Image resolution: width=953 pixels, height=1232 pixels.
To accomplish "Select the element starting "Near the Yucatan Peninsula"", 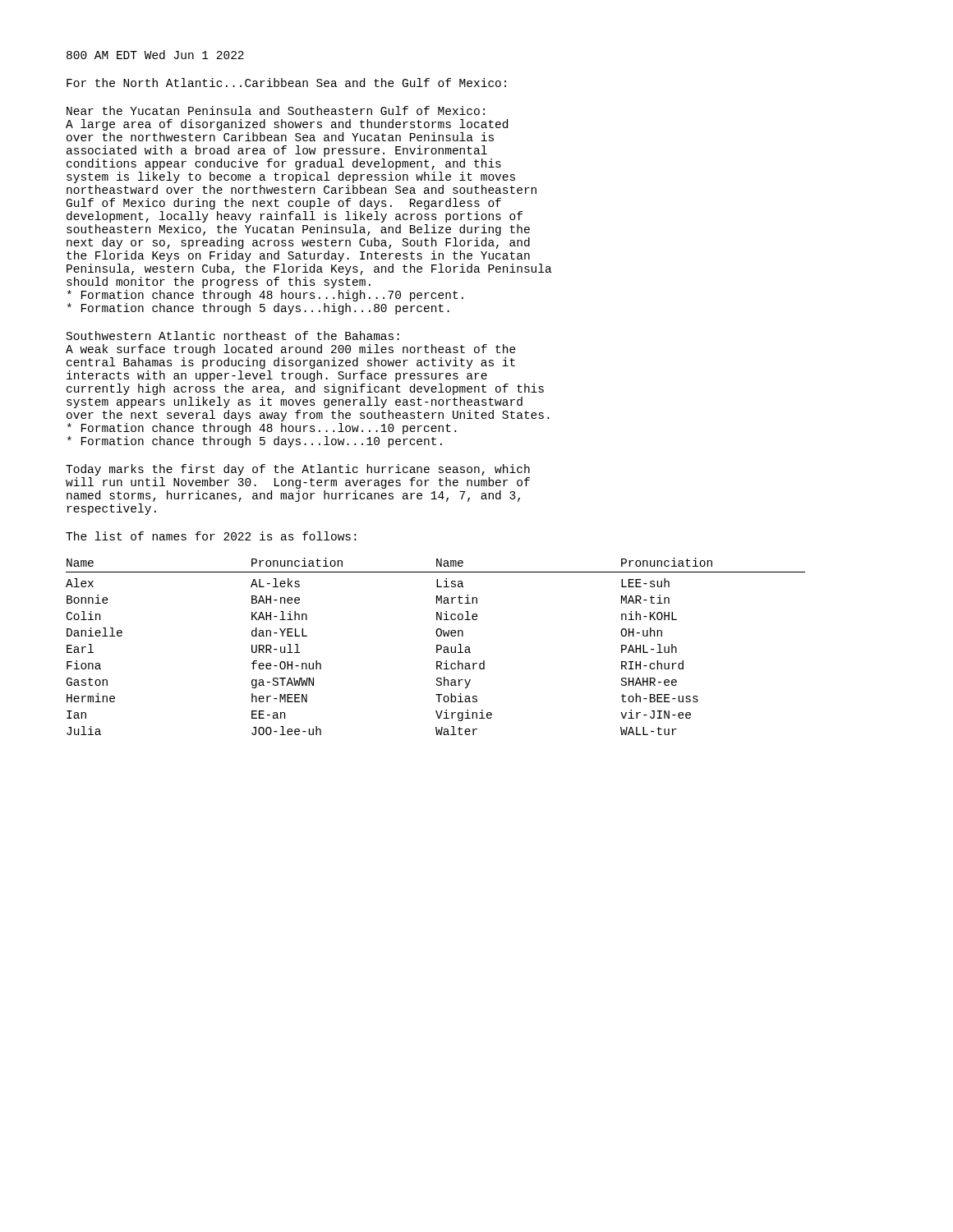I will [x=476, y=210].
